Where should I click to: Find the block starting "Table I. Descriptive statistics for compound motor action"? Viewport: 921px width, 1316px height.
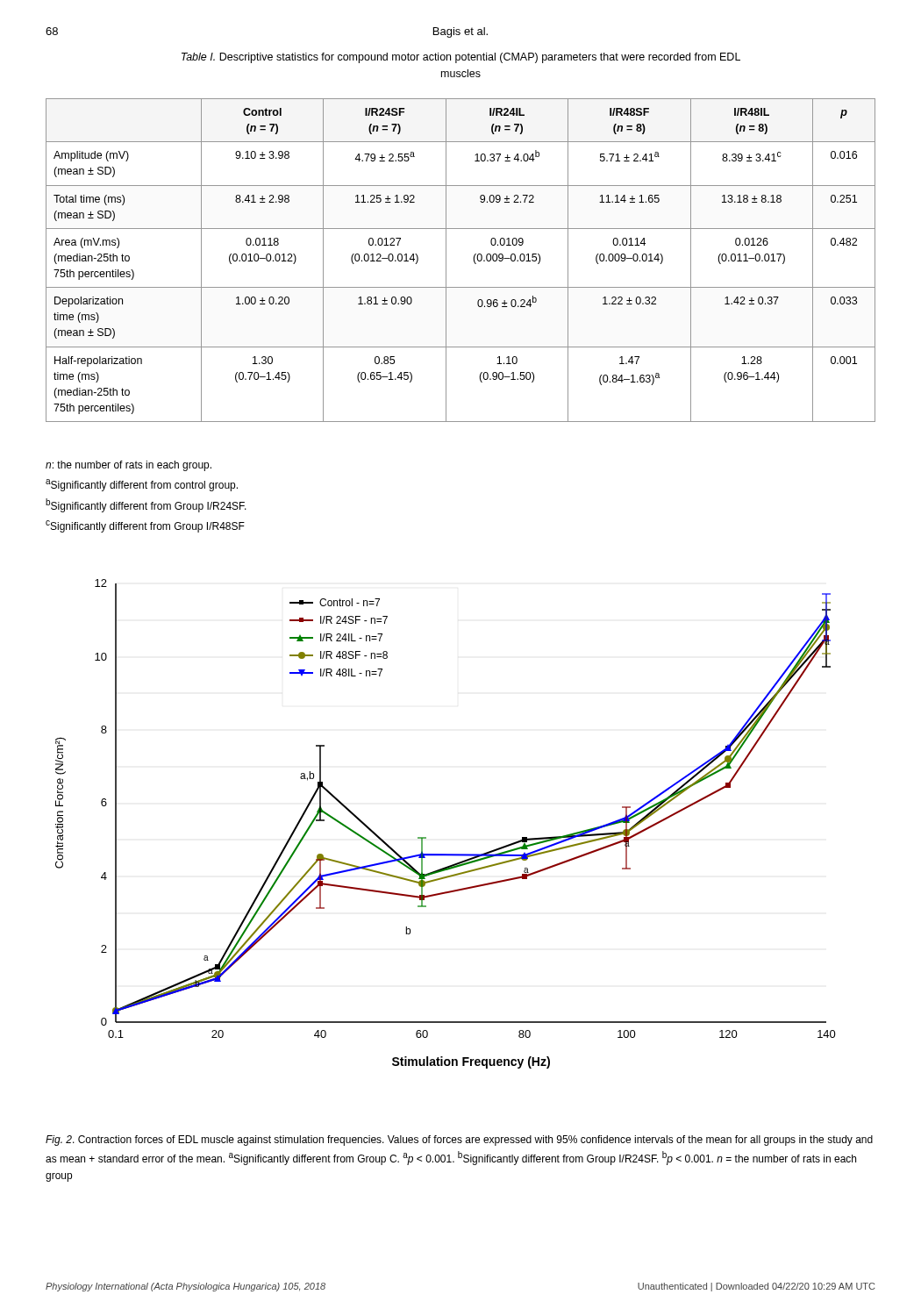tap(460, 65)
